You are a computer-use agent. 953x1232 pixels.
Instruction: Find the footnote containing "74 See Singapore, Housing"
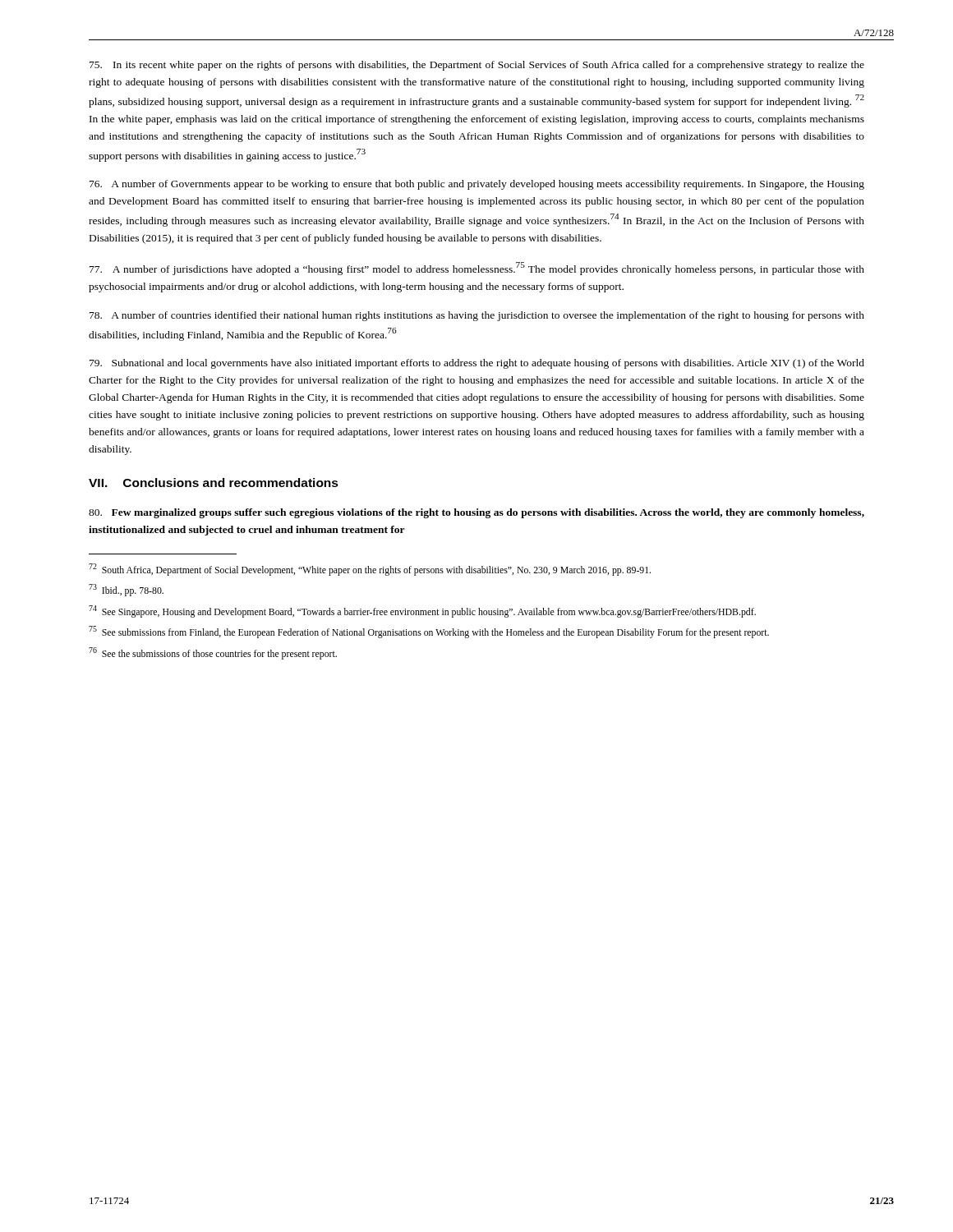[x=423, y=610]
